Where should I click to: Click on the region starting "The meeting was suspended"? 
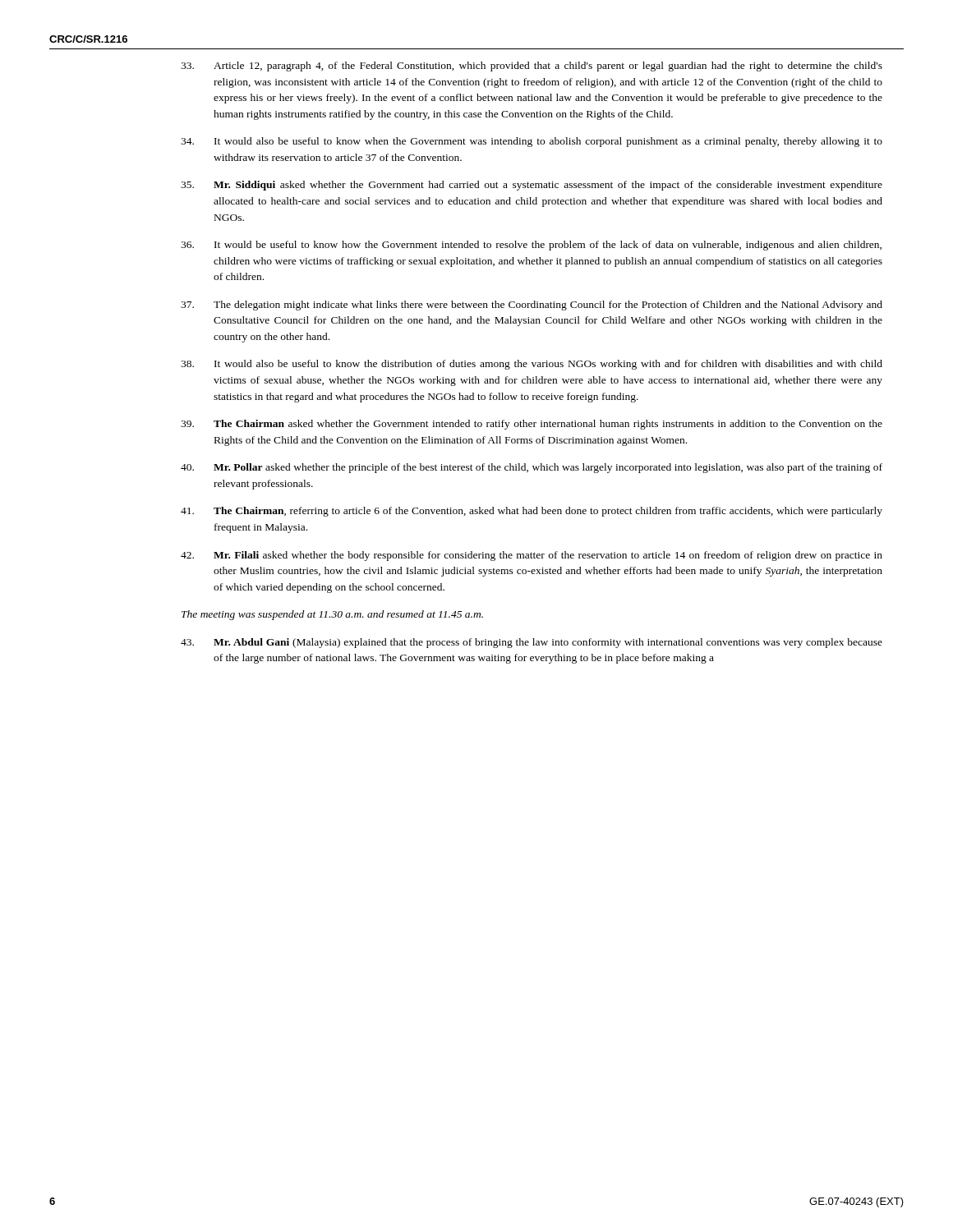332,614
